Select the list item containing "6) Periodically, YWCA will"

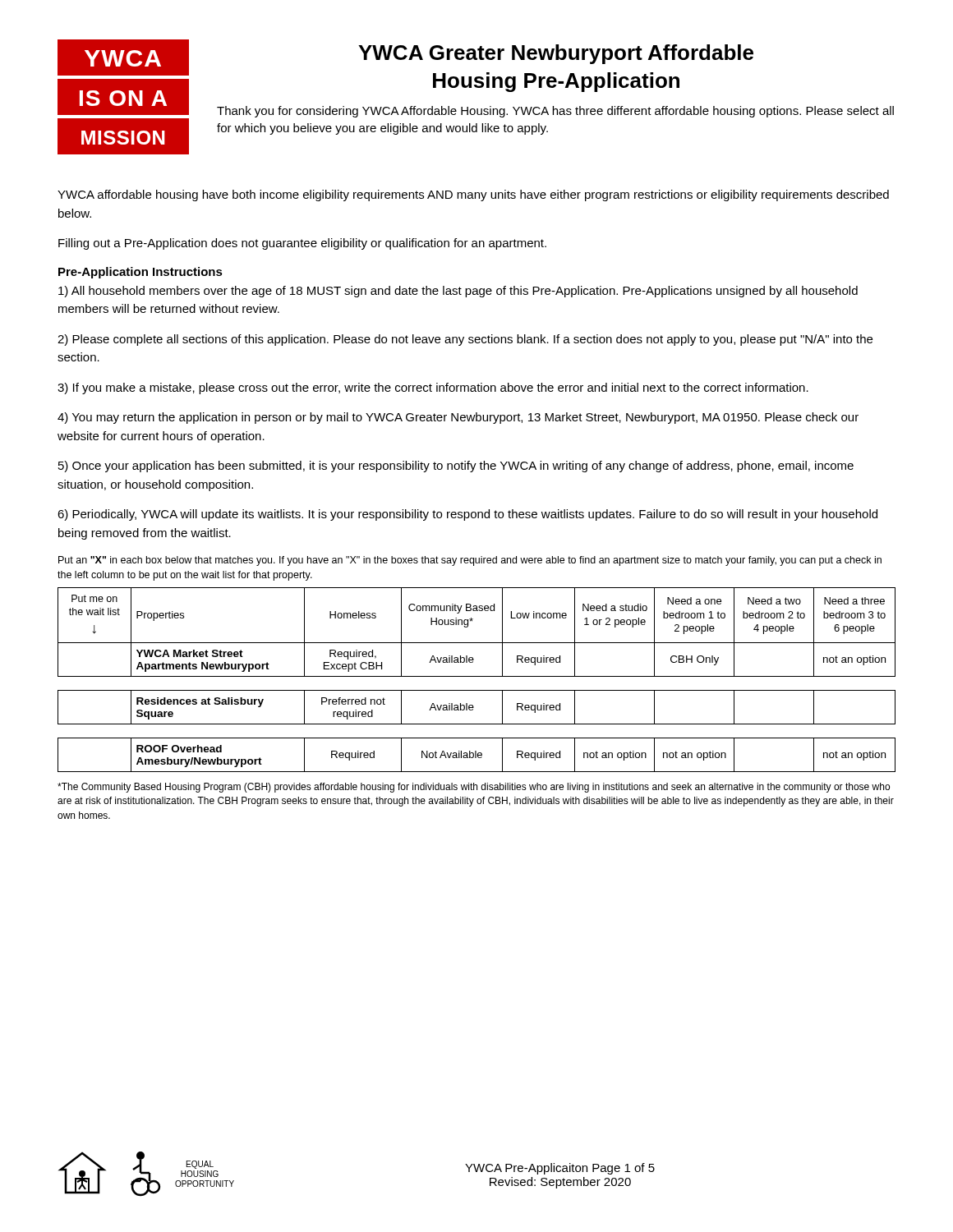[x=468, y=523]
